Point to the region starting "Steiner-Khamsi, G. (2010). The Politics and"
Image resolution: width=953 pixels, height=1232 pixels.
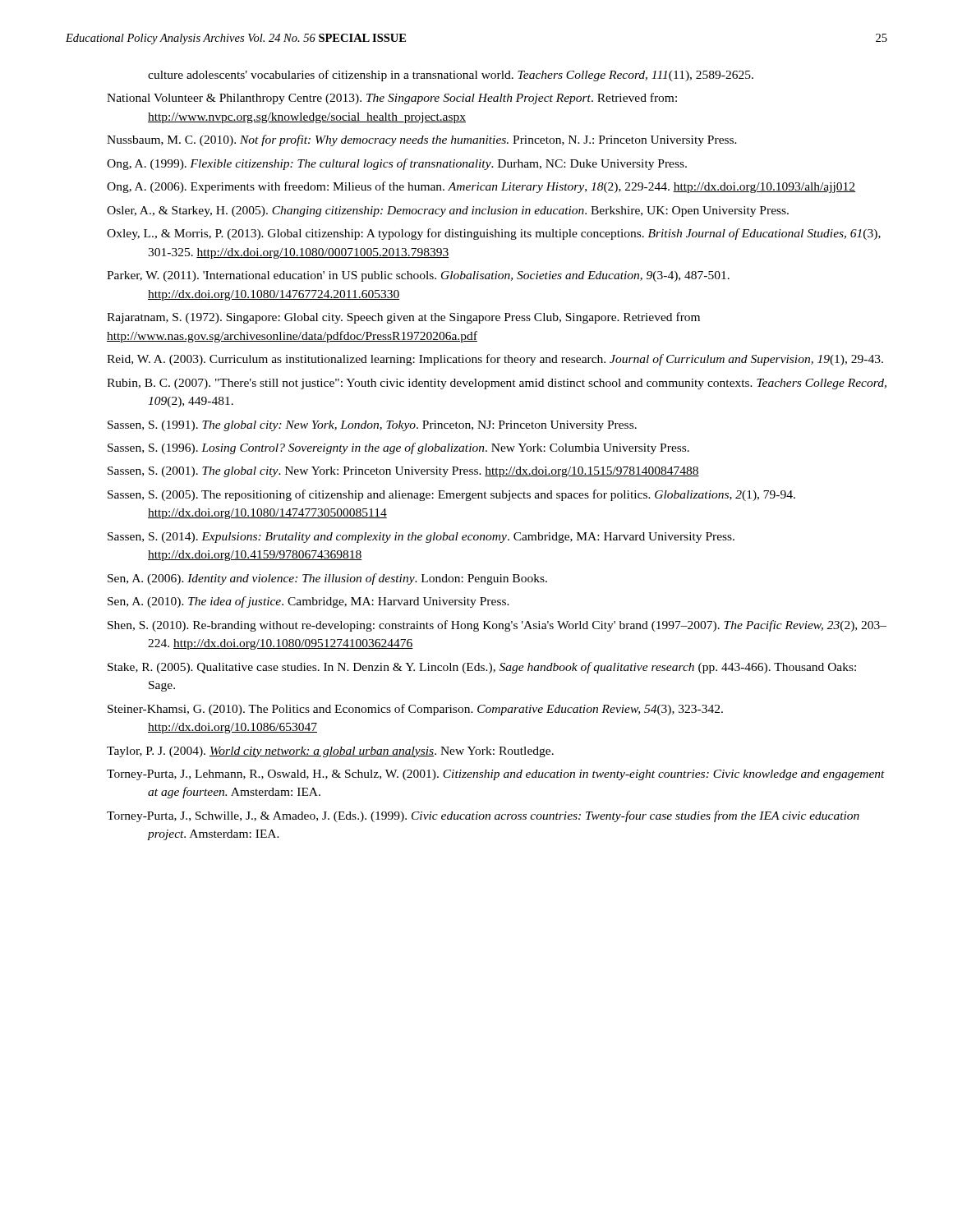tap(415, 717)
